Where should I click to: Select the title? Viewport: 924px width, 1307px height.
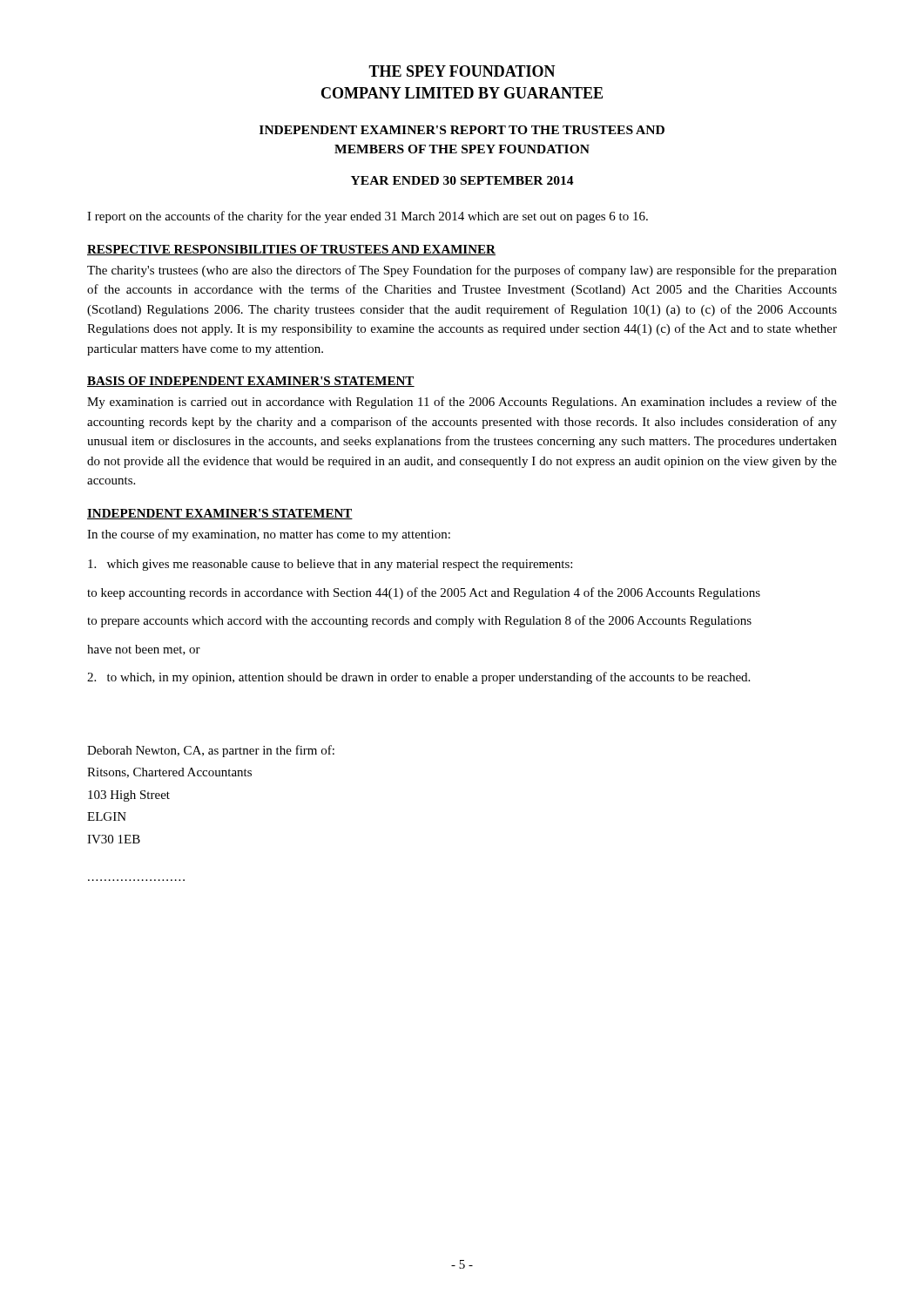462,83
